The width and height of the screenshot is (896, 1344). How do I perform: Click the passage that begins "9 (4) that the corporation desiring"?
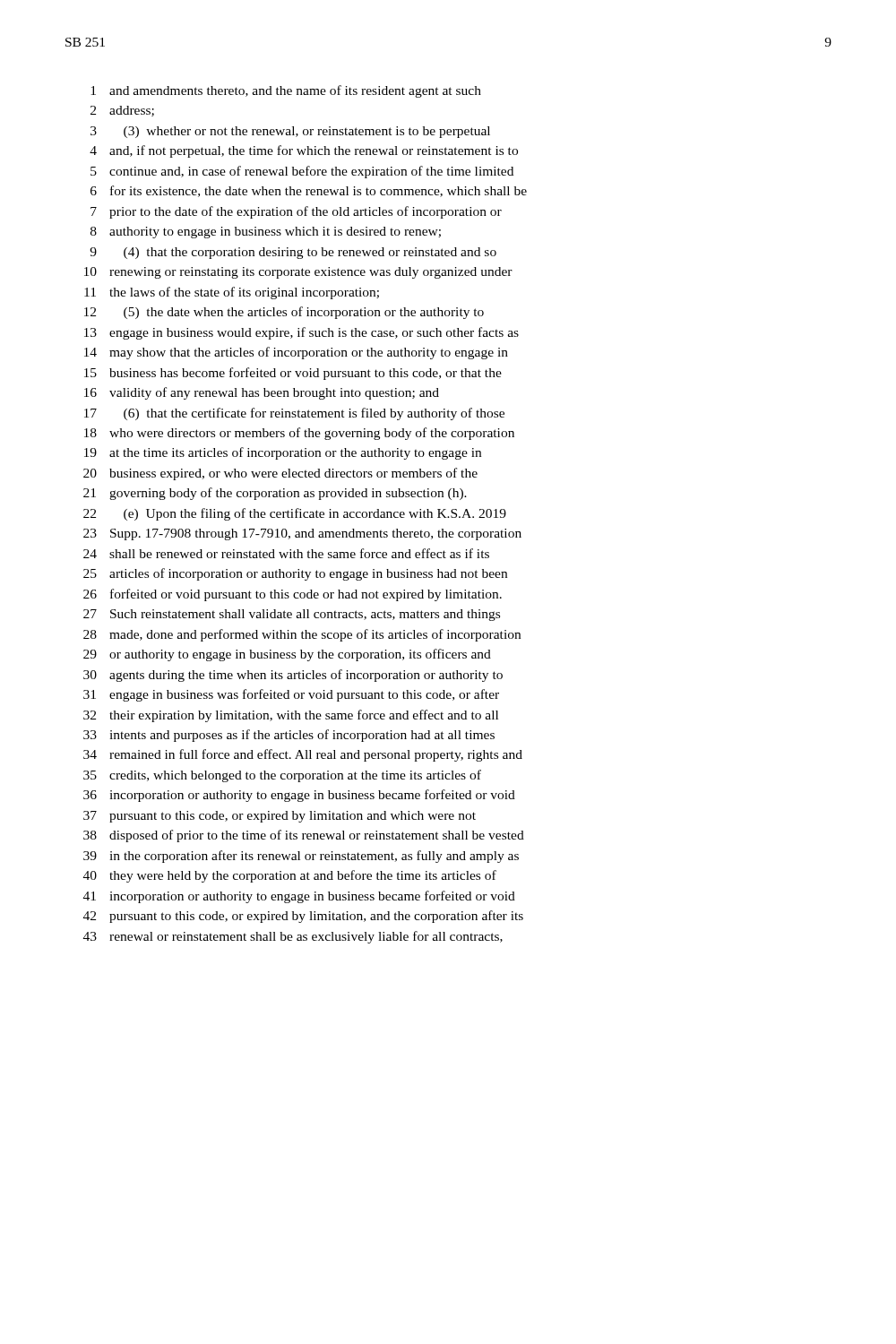448,272
